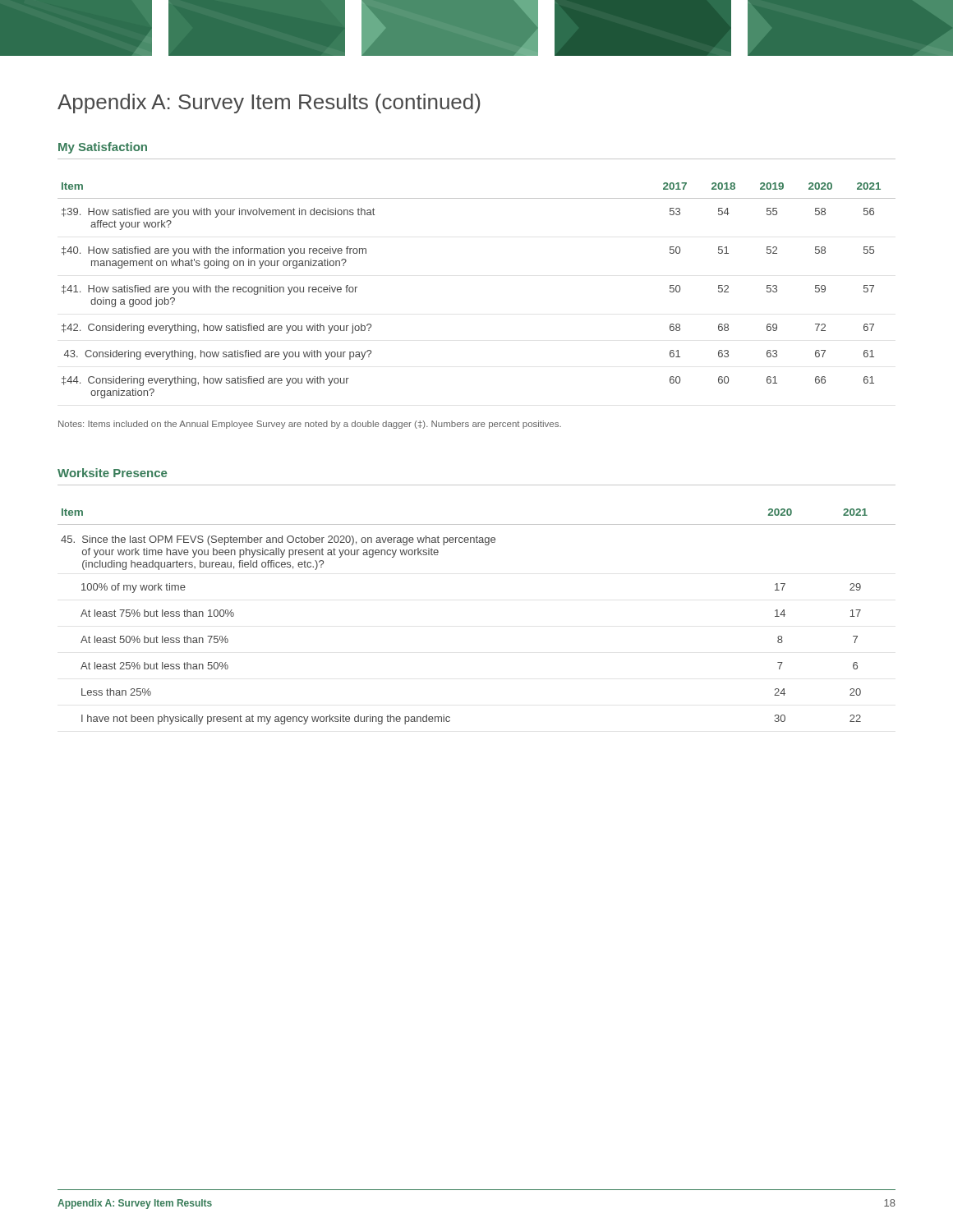Click on the title containing "Appendix A: Survey Item"
The image size is (953, 1232).
point(476,103)
